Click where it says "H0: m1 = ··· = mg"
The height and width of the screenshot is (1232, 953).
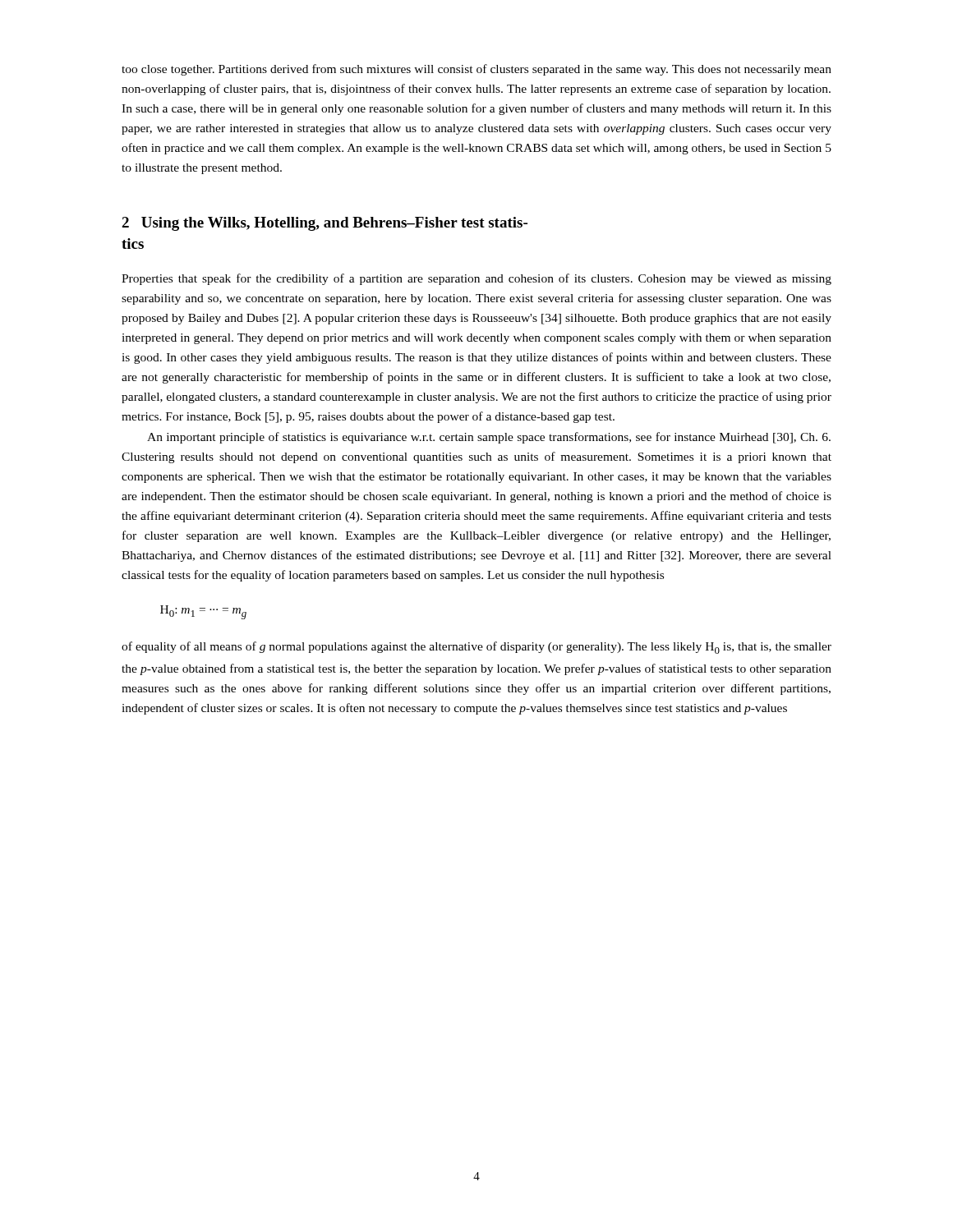[x=203, y=610]
